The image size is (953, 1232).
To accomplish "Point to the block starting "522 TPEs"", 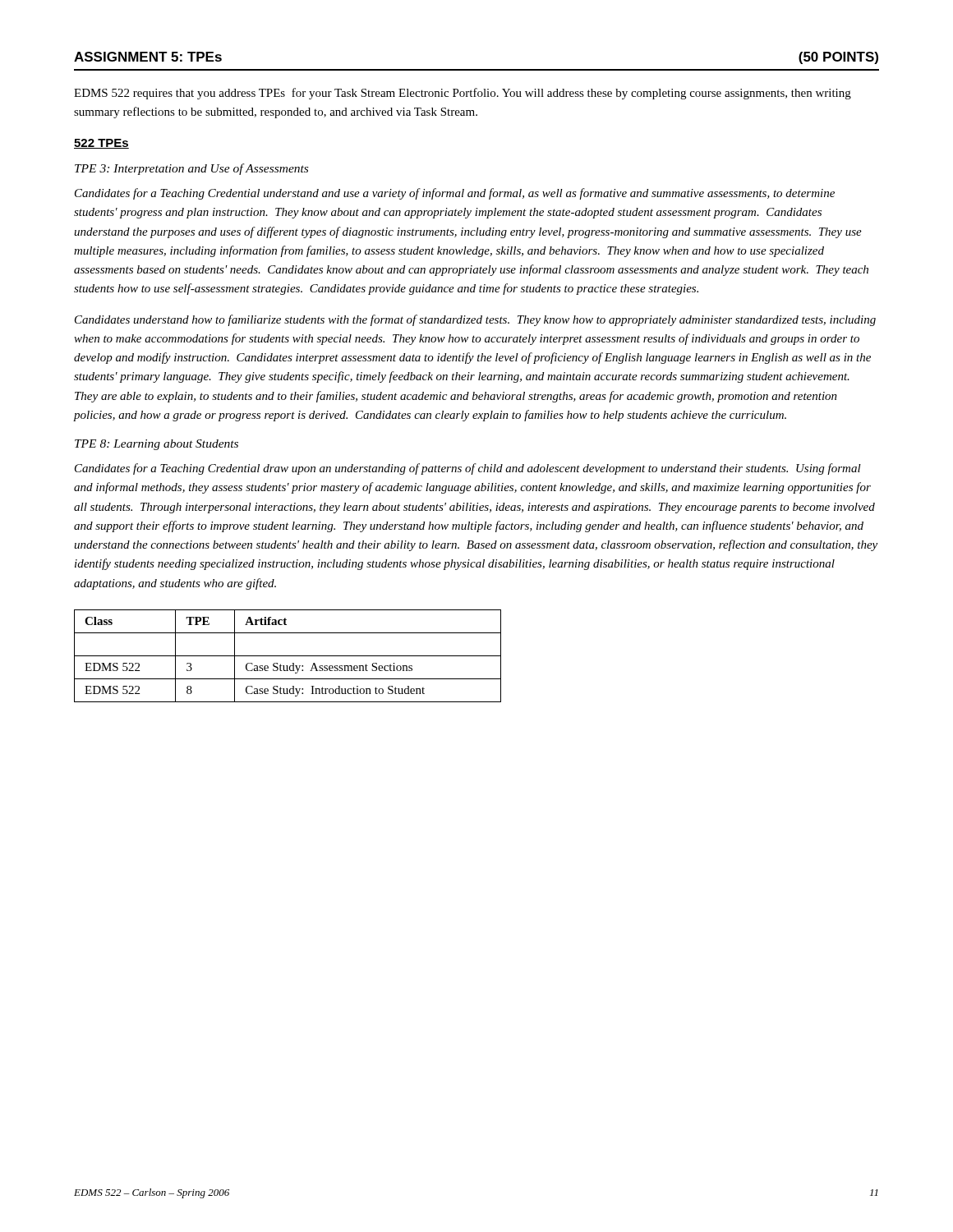I will point(101,142).
